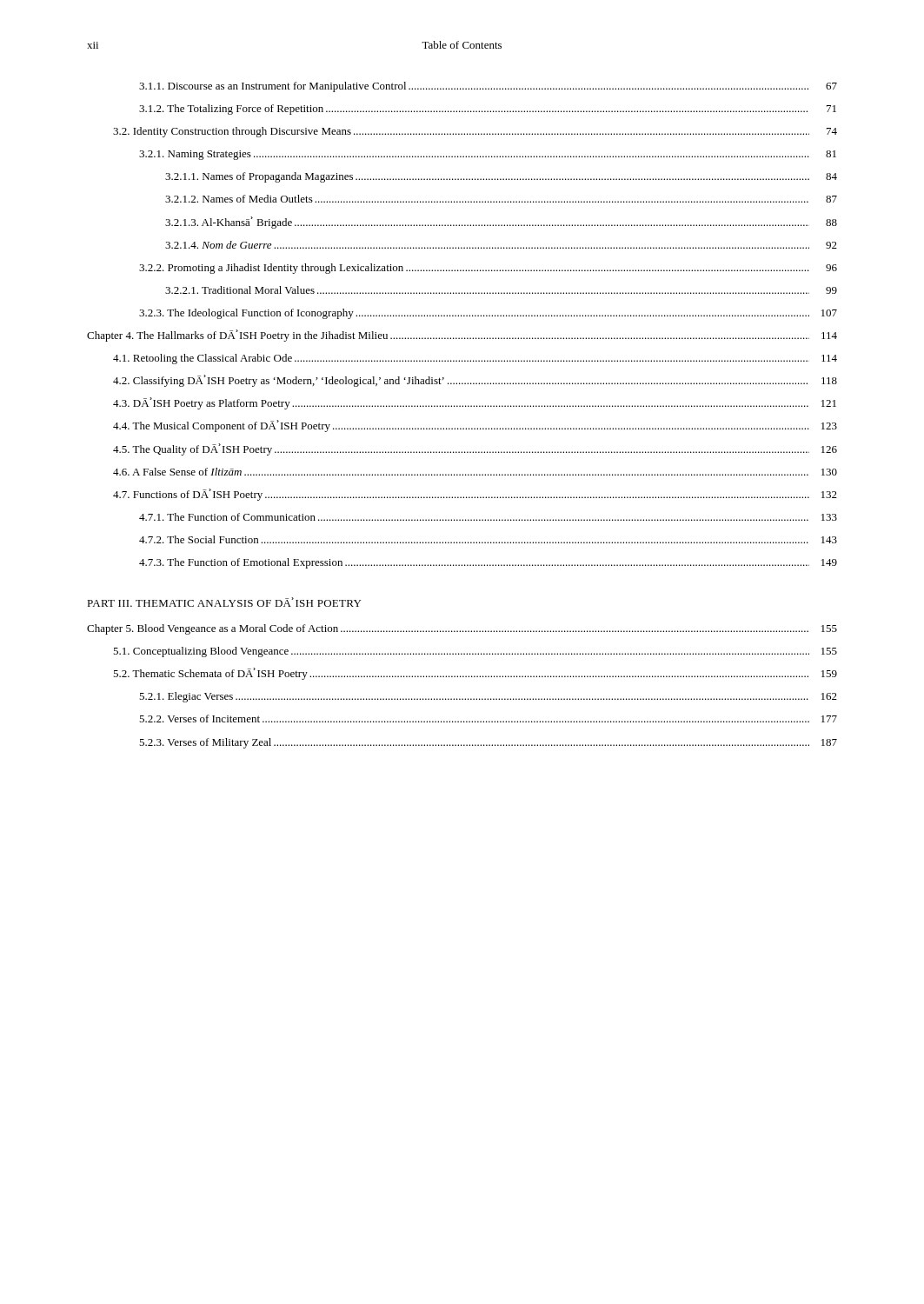Navigate to the region starting "5.2.3. Verses of"
The height and width of the screenshot is (1304, 924).
tap(488, 742)
